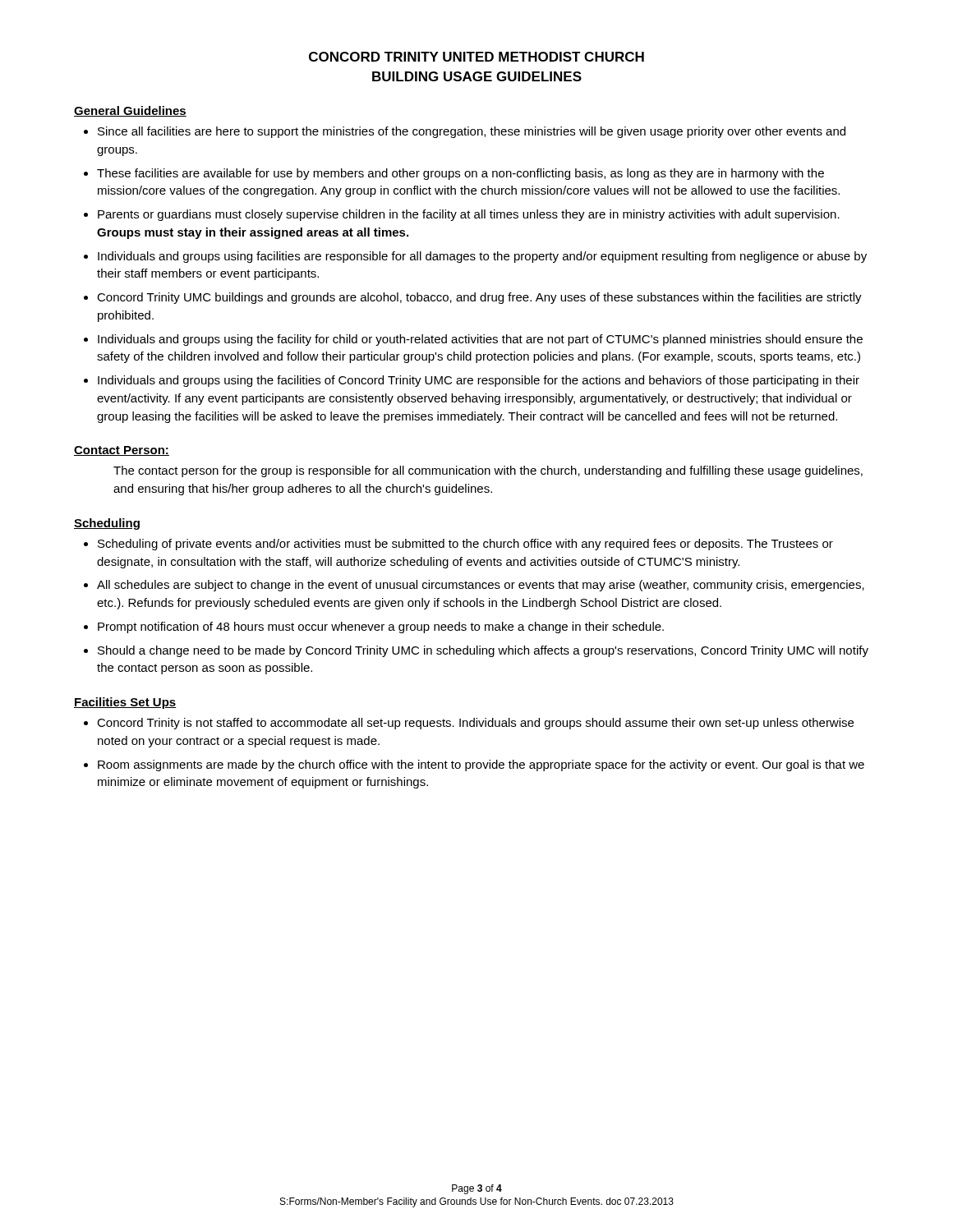The image size is (953, 1232).
Task: Point to the text block starting "Concord Trinity is"
Action: [476, 731]
